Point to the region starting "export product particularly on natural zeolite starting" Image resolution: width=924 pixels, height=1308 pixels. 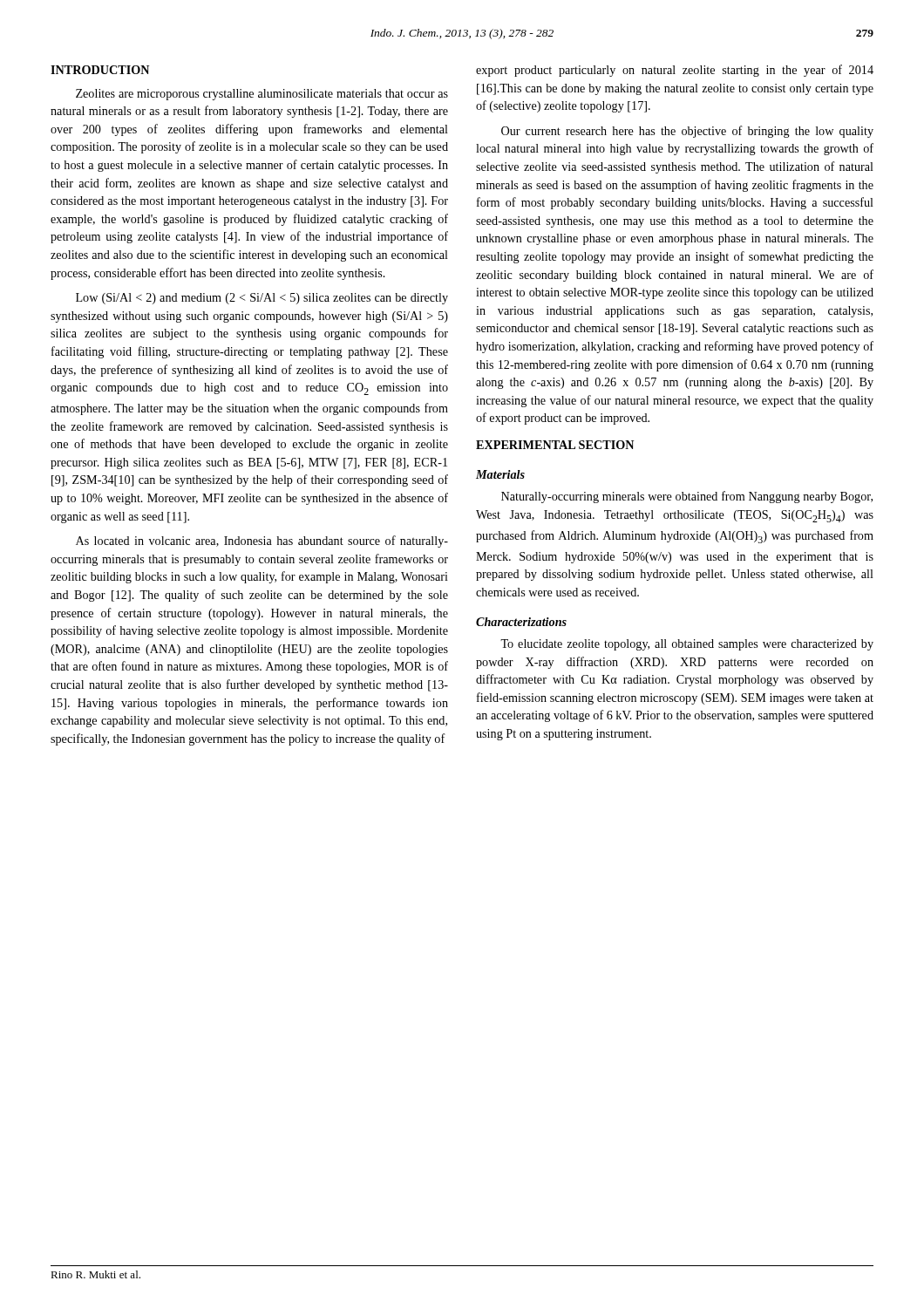point(675,244)
